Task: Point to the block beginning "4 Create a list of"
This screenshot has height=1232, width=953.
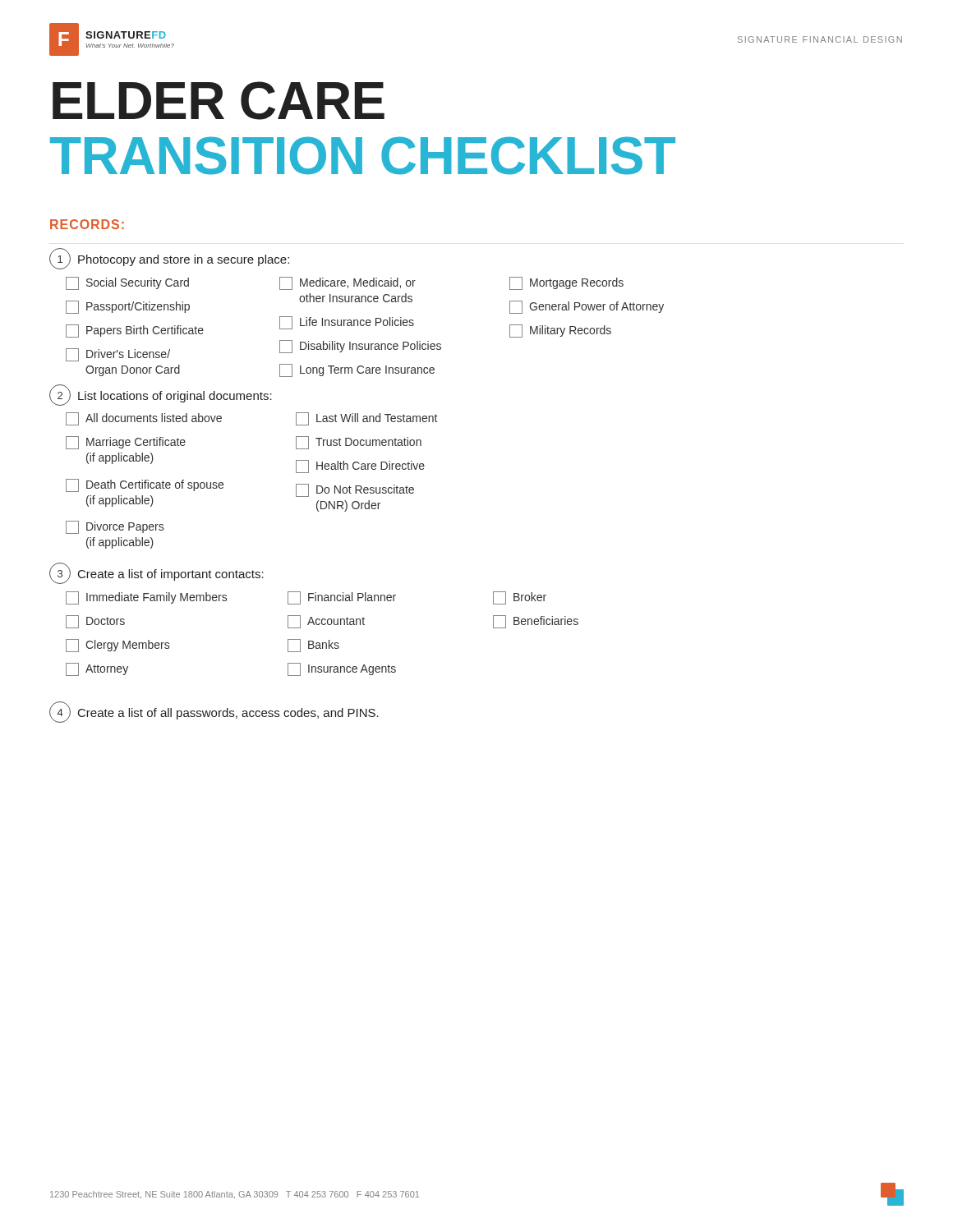Action: coord(214,712)
